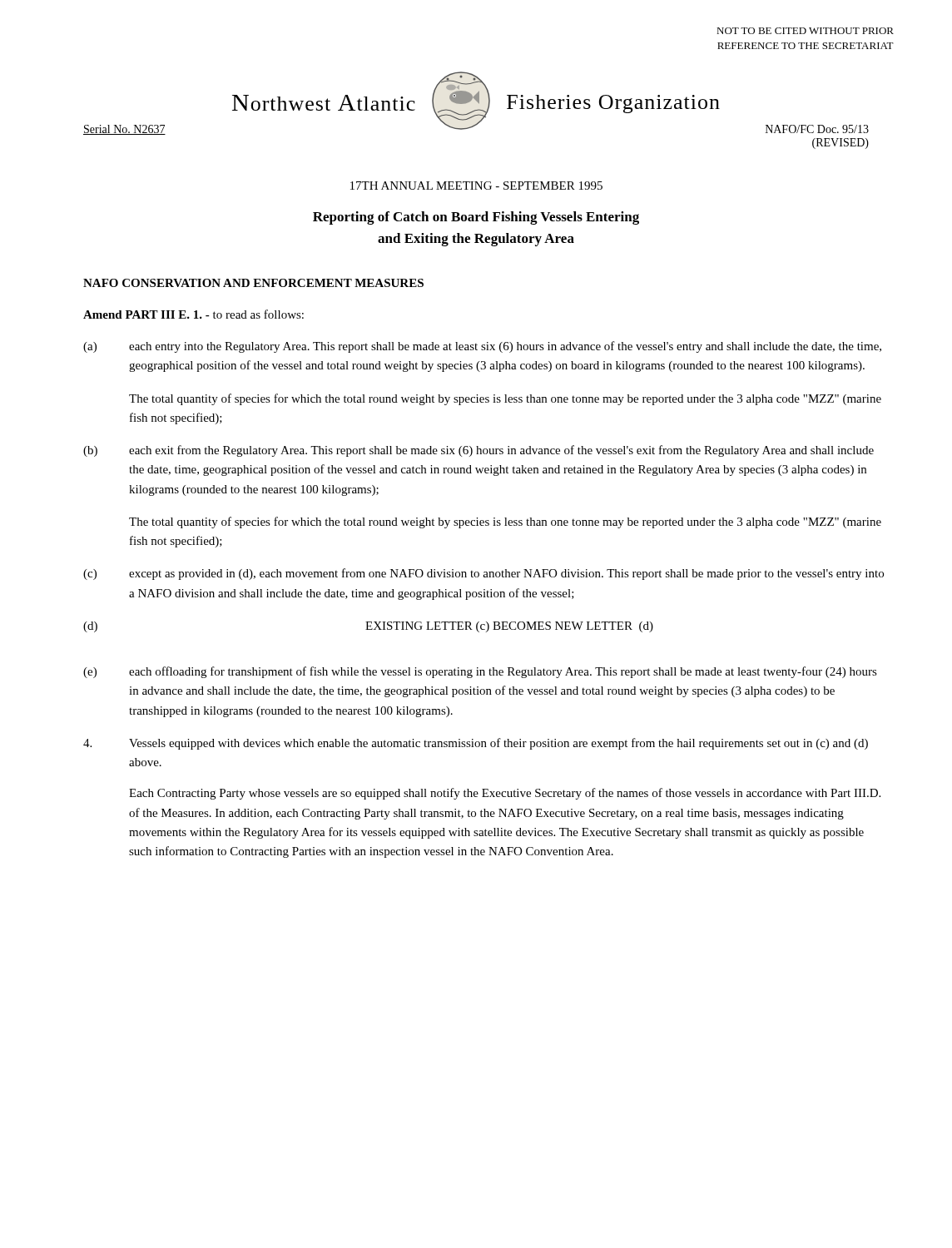952x1248 pixels.
Task: Click on the text block starting "Amend PART III E."
Action: (194, 314)
